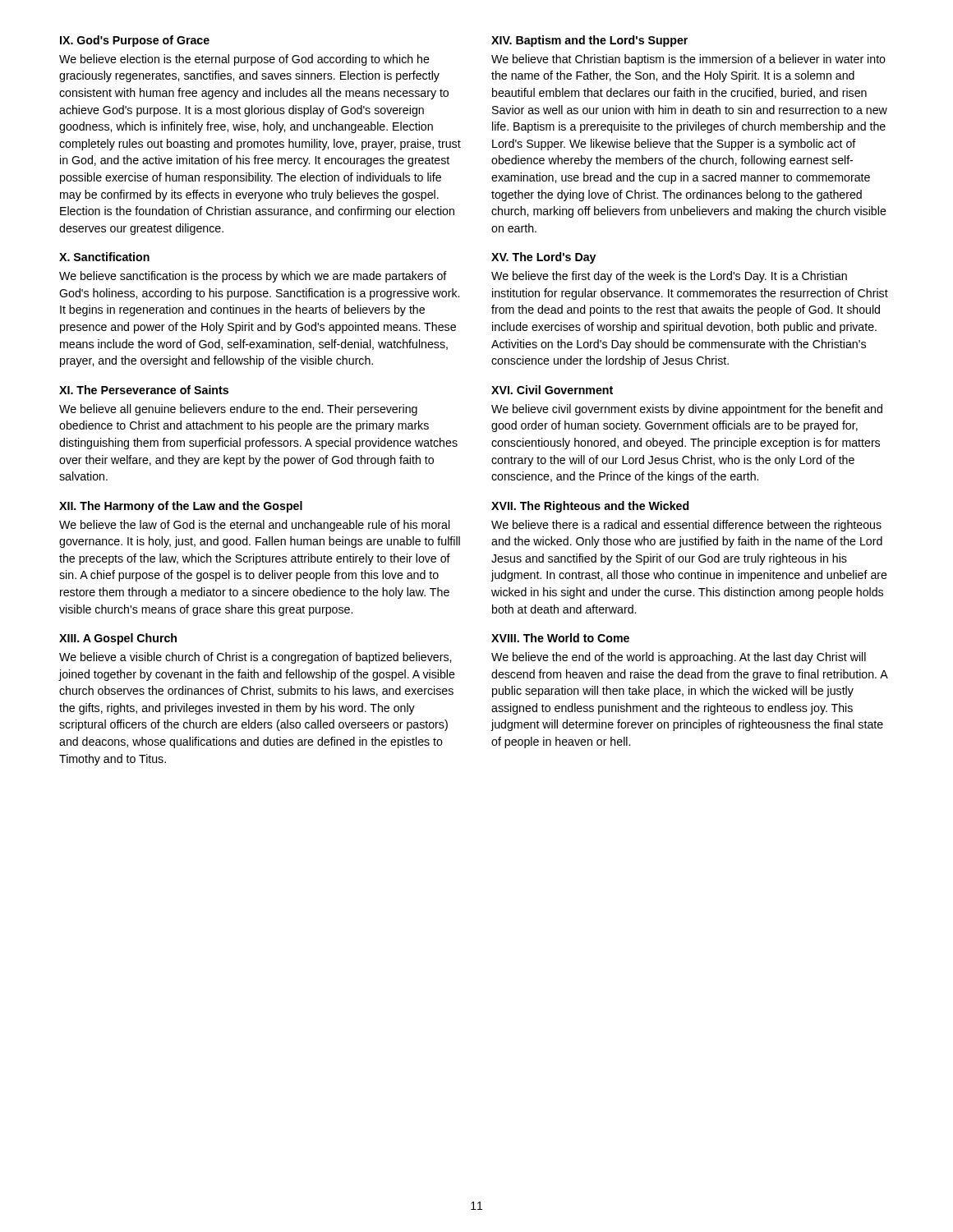Select the text starting "XIII. A Gospel Church"

click(118, 638)
